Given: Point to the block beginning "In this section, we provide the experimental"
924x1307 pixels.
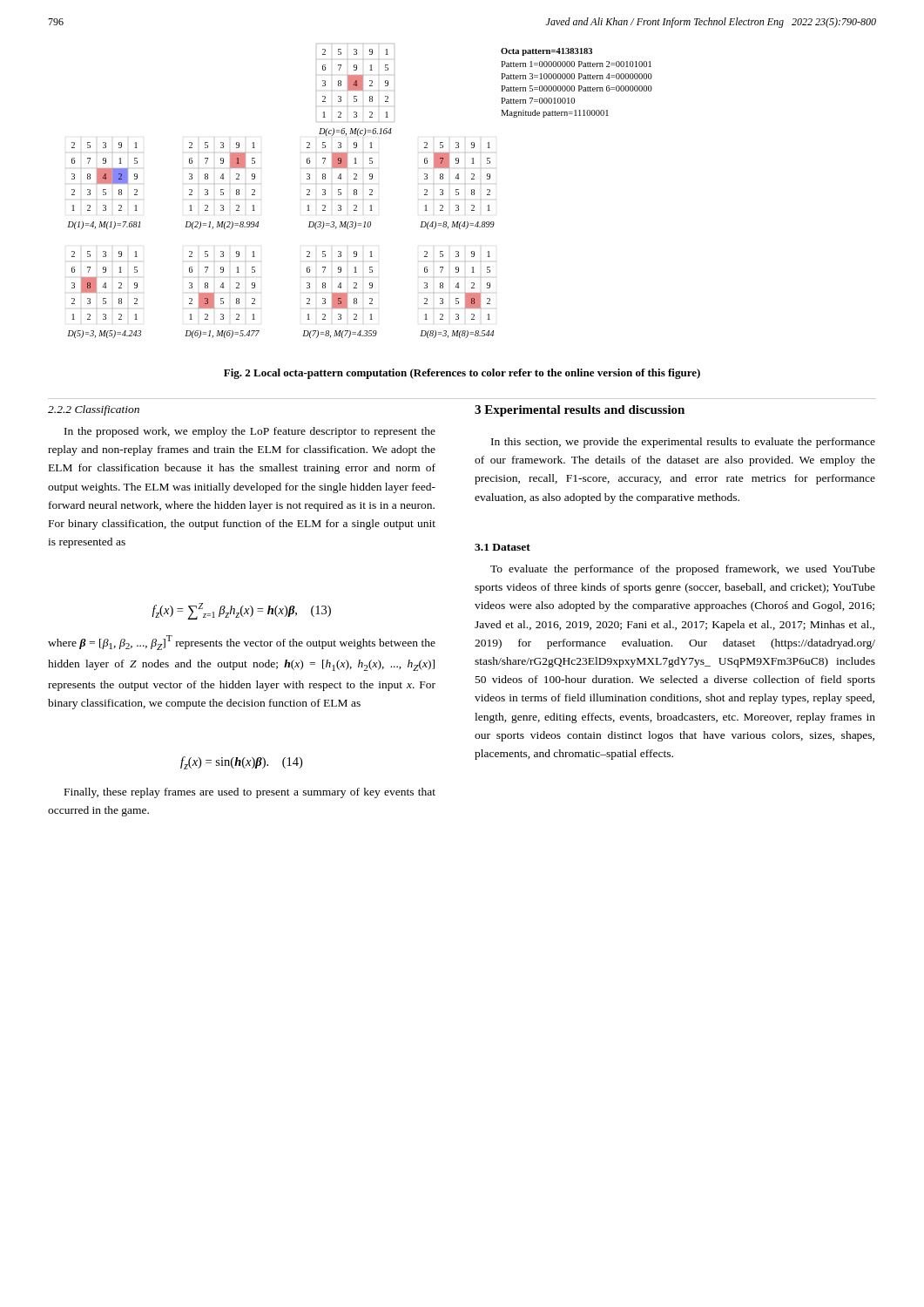Looking at the screenshot, I should pyautogui.click(x=675, y=469).
